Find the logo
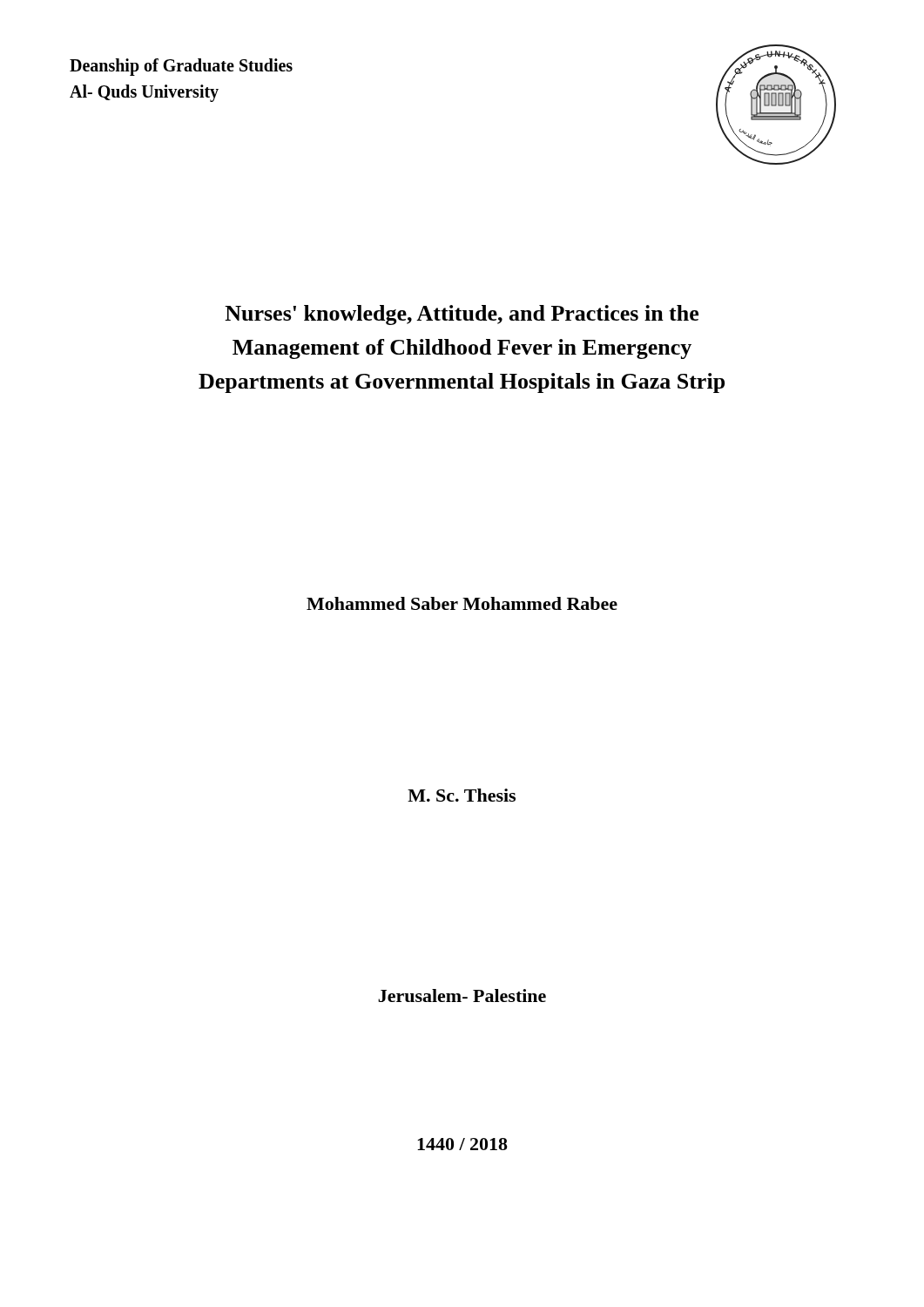This screenshot has height=1307, width=924. (x=776, y=105)
